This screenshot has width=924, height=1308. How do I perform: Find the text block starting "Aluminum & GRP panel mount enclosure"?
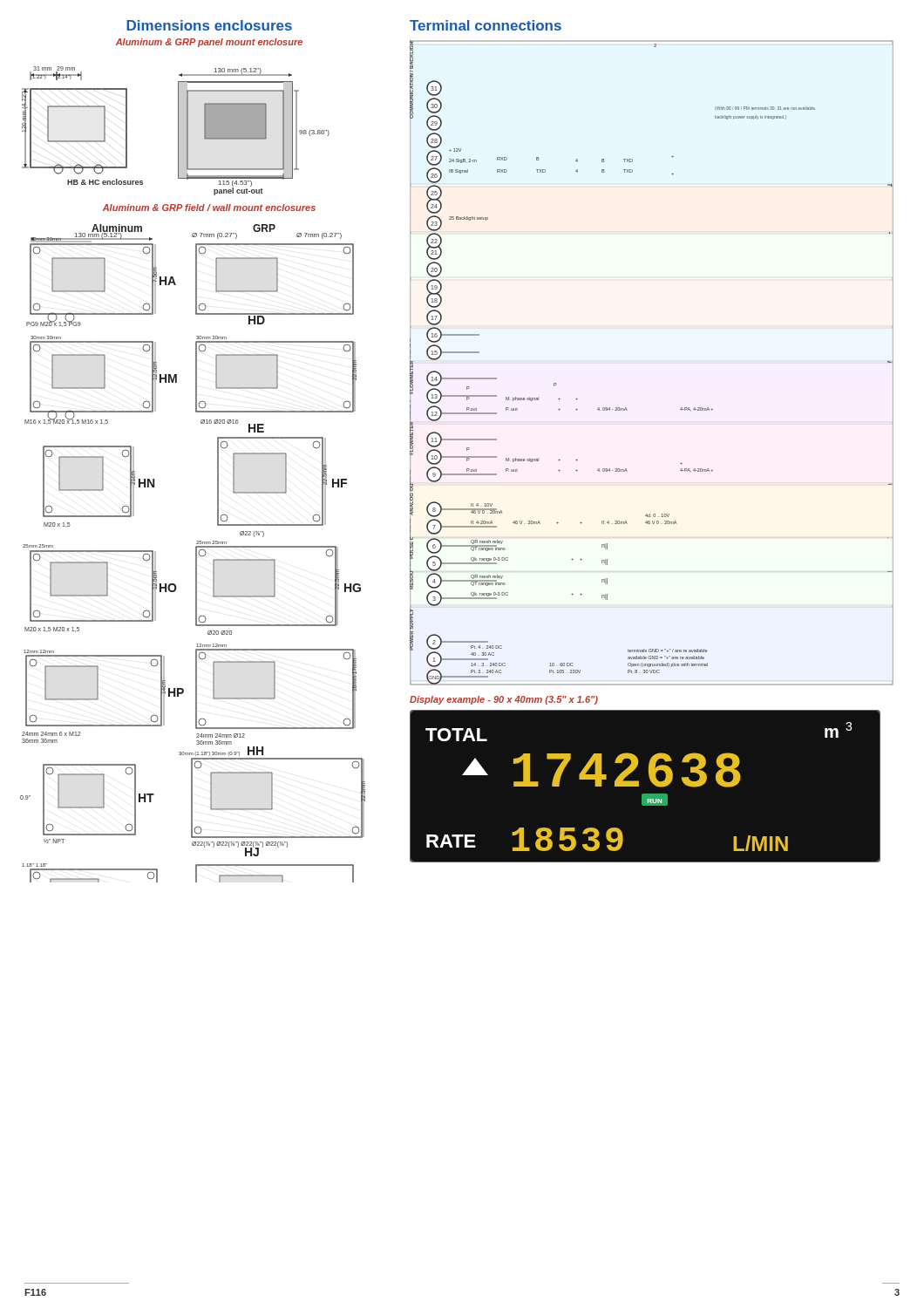coord(209,42)
